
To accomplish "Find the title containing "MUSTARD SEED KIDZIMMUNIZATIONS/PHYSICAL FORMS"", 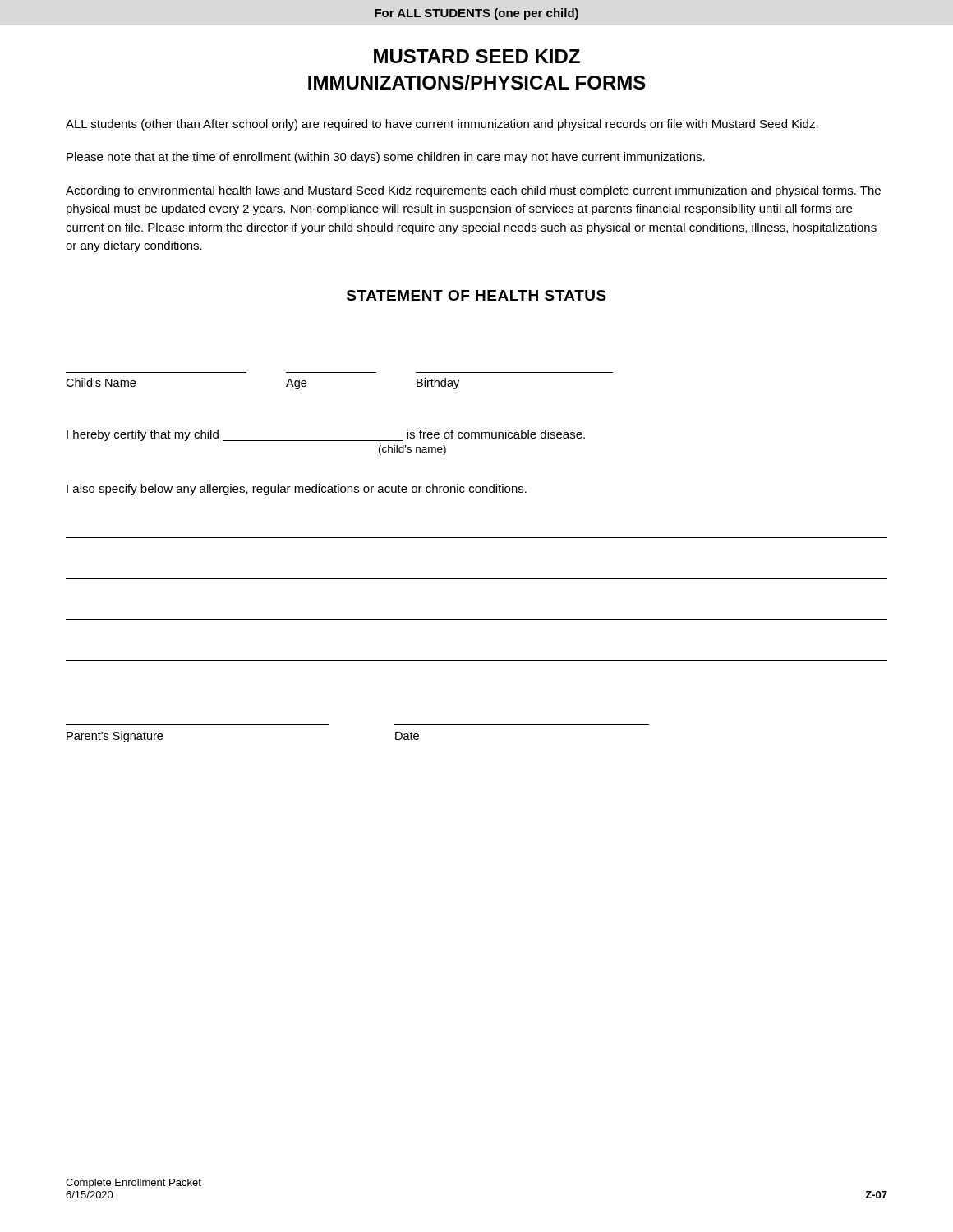I will 476,70.
